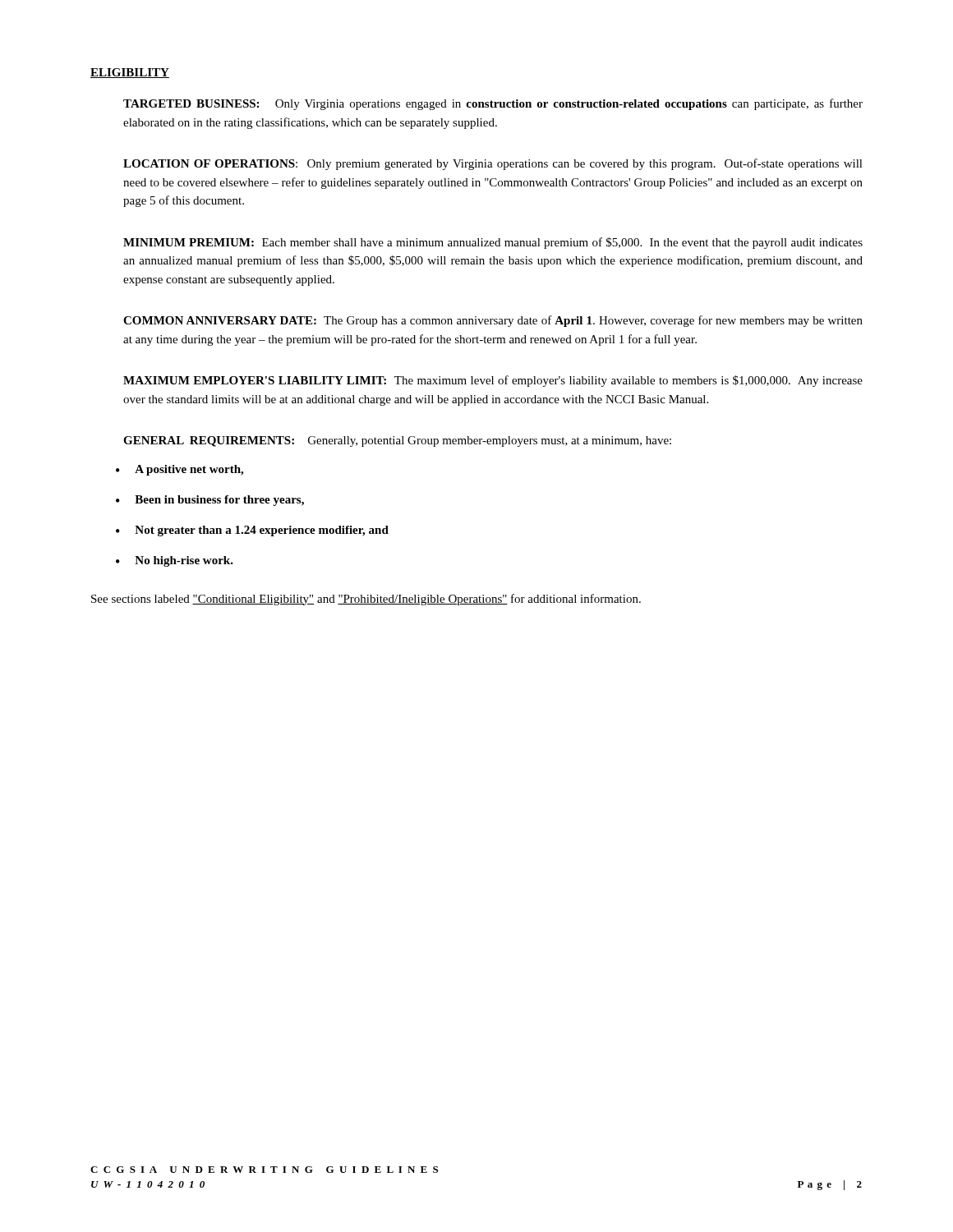Click on the list item with the text "Not greater than a"

click(262, 530)
